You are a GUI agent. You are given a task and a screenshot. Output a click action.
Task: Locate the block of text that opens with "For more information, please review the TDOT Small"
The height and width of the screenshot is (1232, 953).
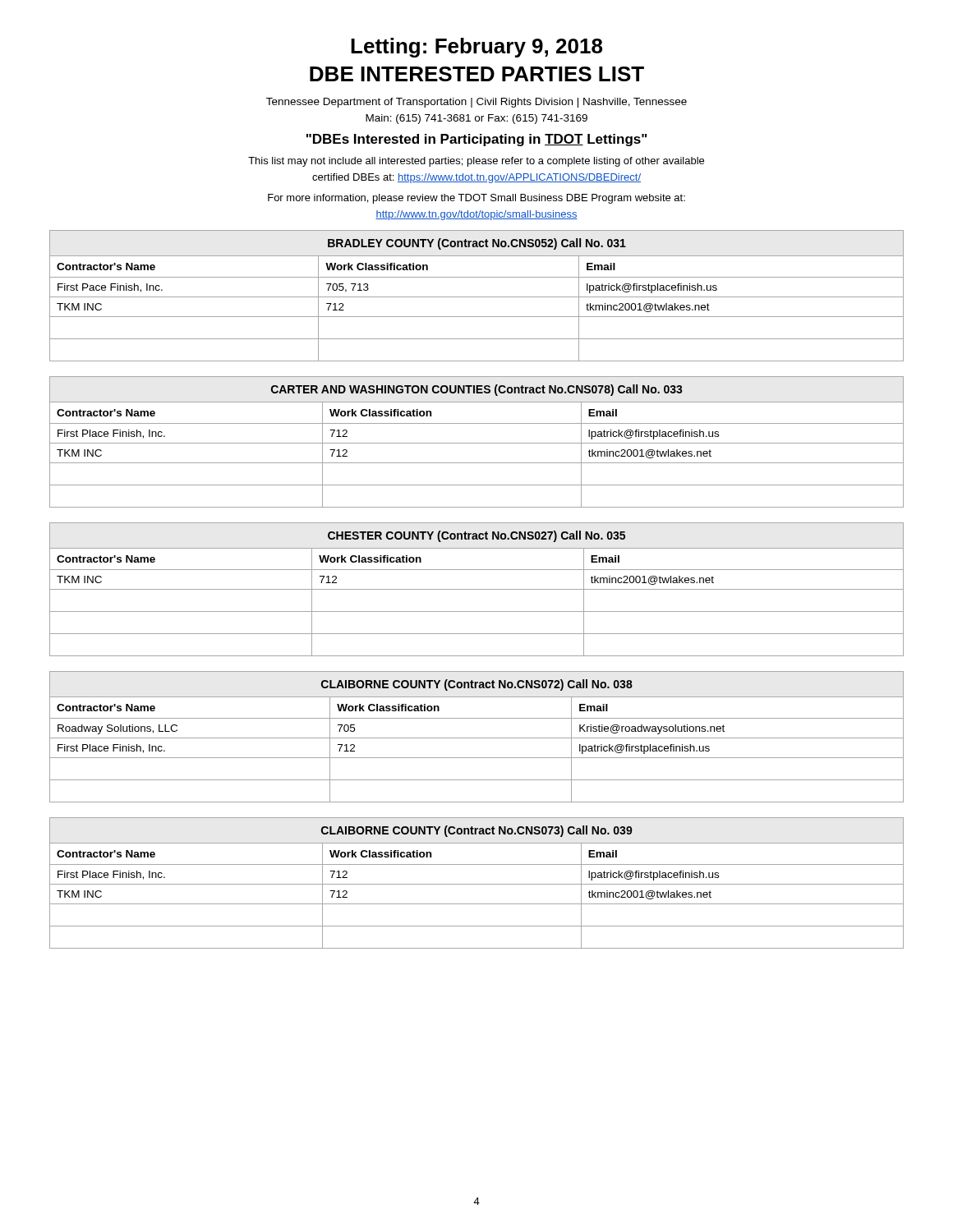pos(476,206)
